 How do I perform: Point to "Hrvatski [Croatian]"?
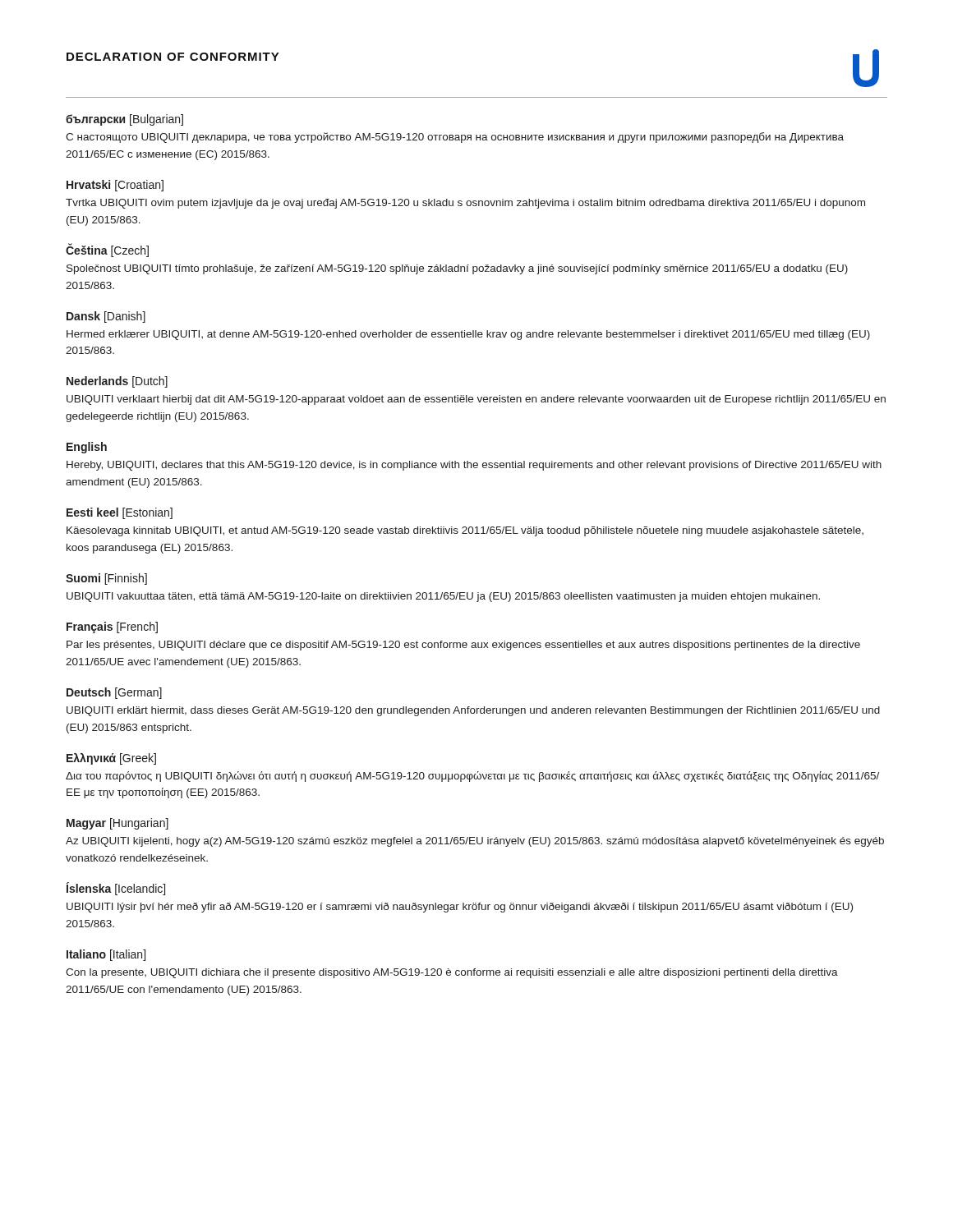coord(115,185)
